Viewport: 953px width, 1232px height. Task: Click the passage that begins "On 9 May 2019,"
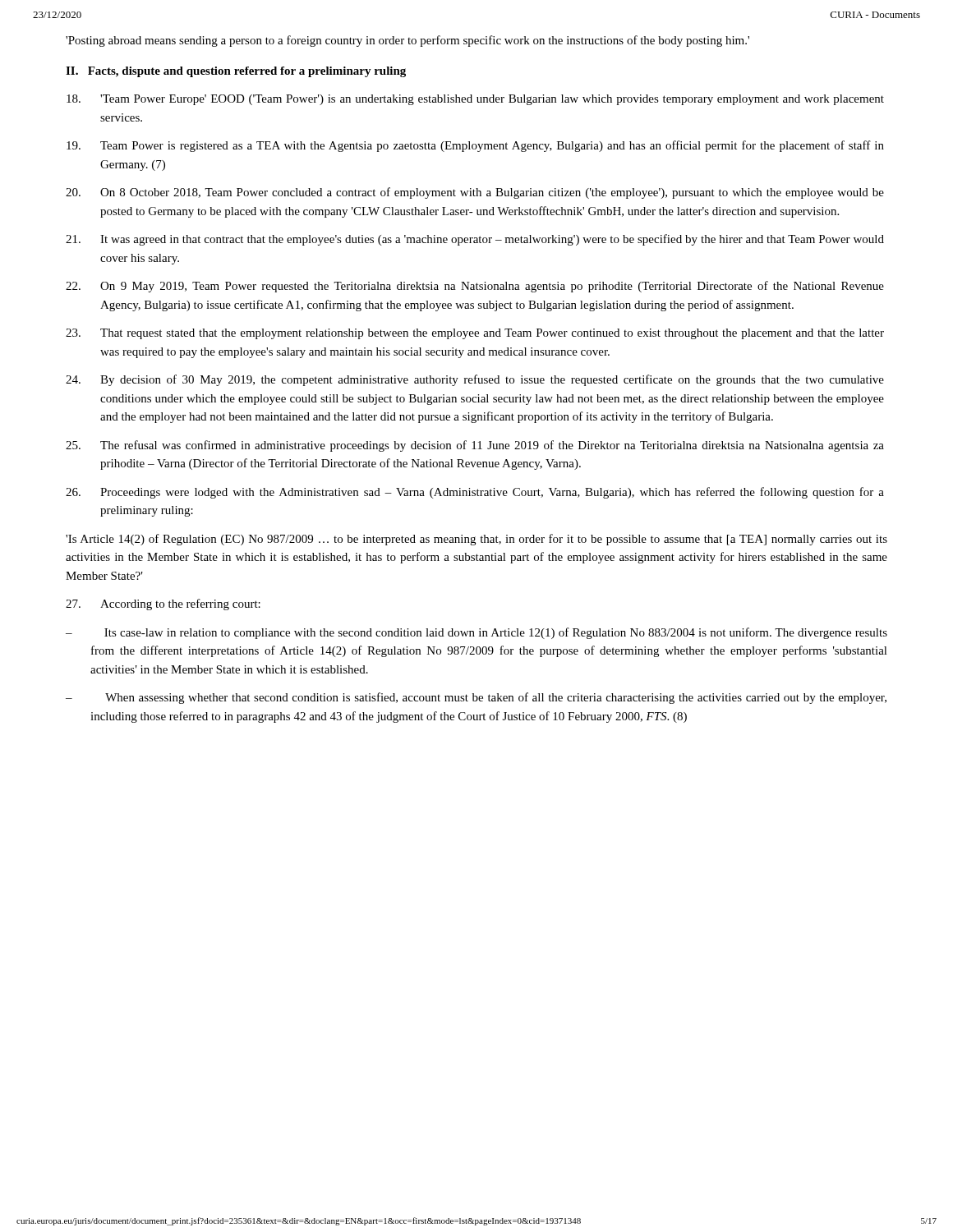coord(475,295)
